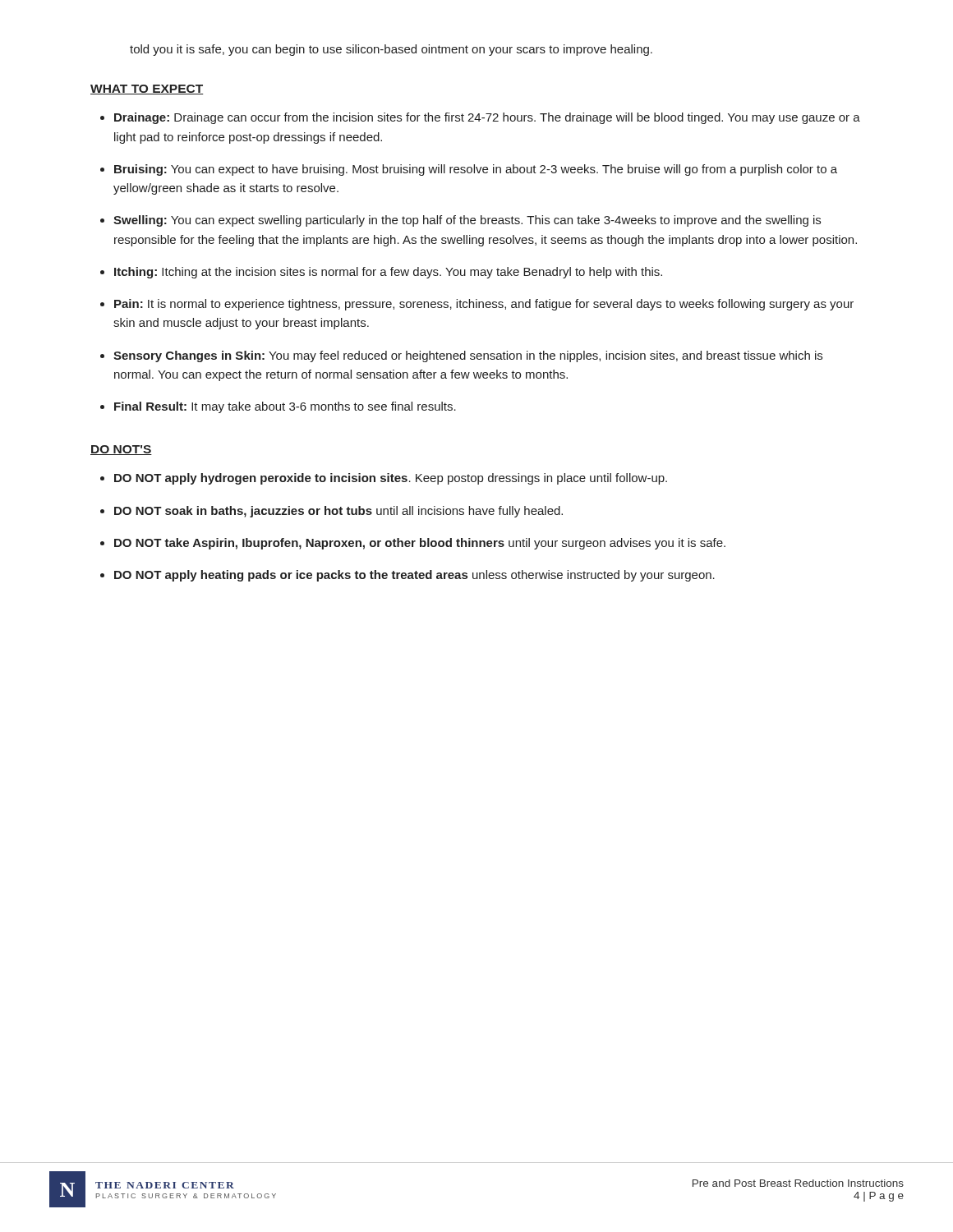Locate the list item that says "DO NOT apply hydrogen peroxide to"

391,478
